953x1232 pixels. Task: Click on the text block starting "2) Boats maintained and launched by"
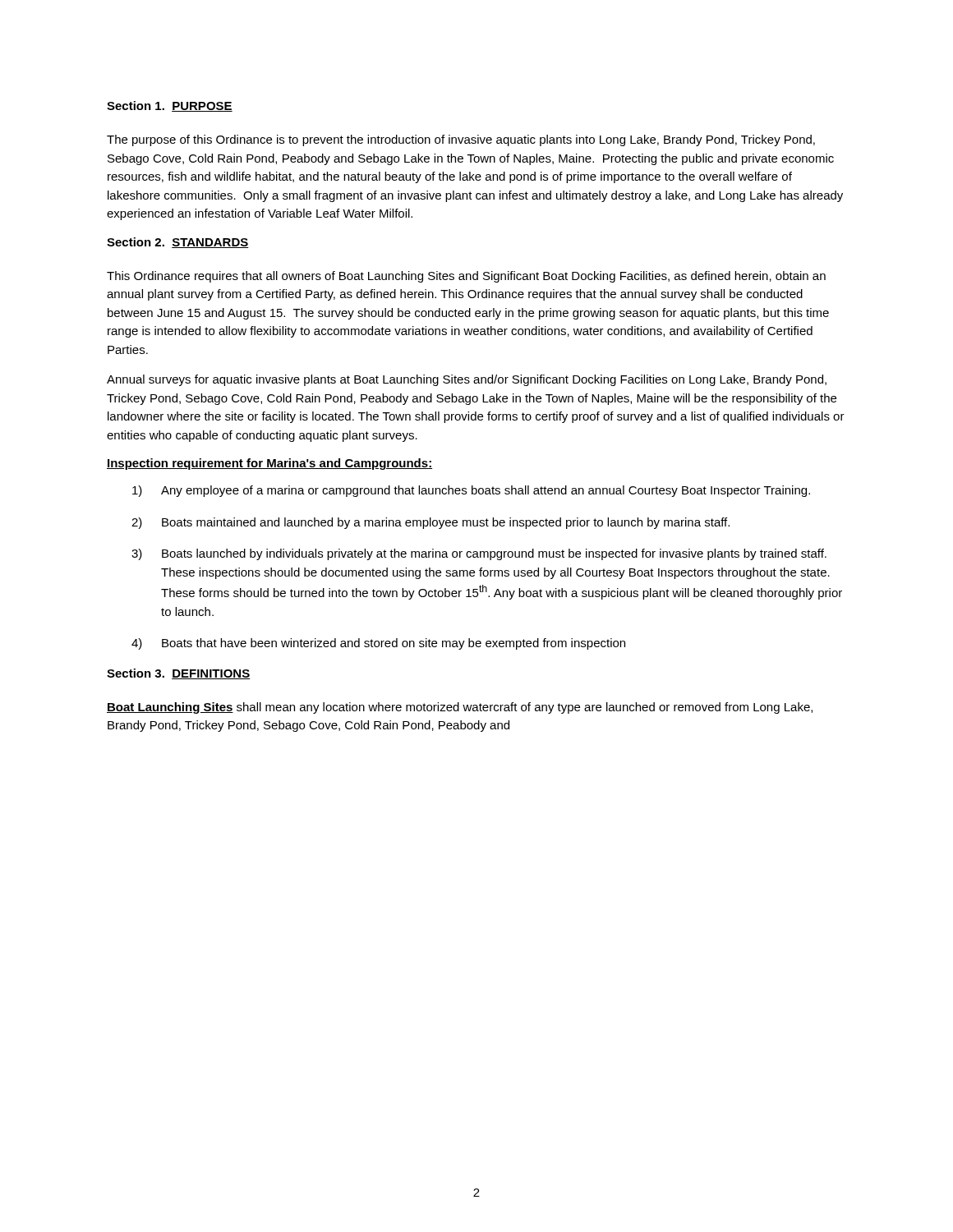[x=476, y=522]
